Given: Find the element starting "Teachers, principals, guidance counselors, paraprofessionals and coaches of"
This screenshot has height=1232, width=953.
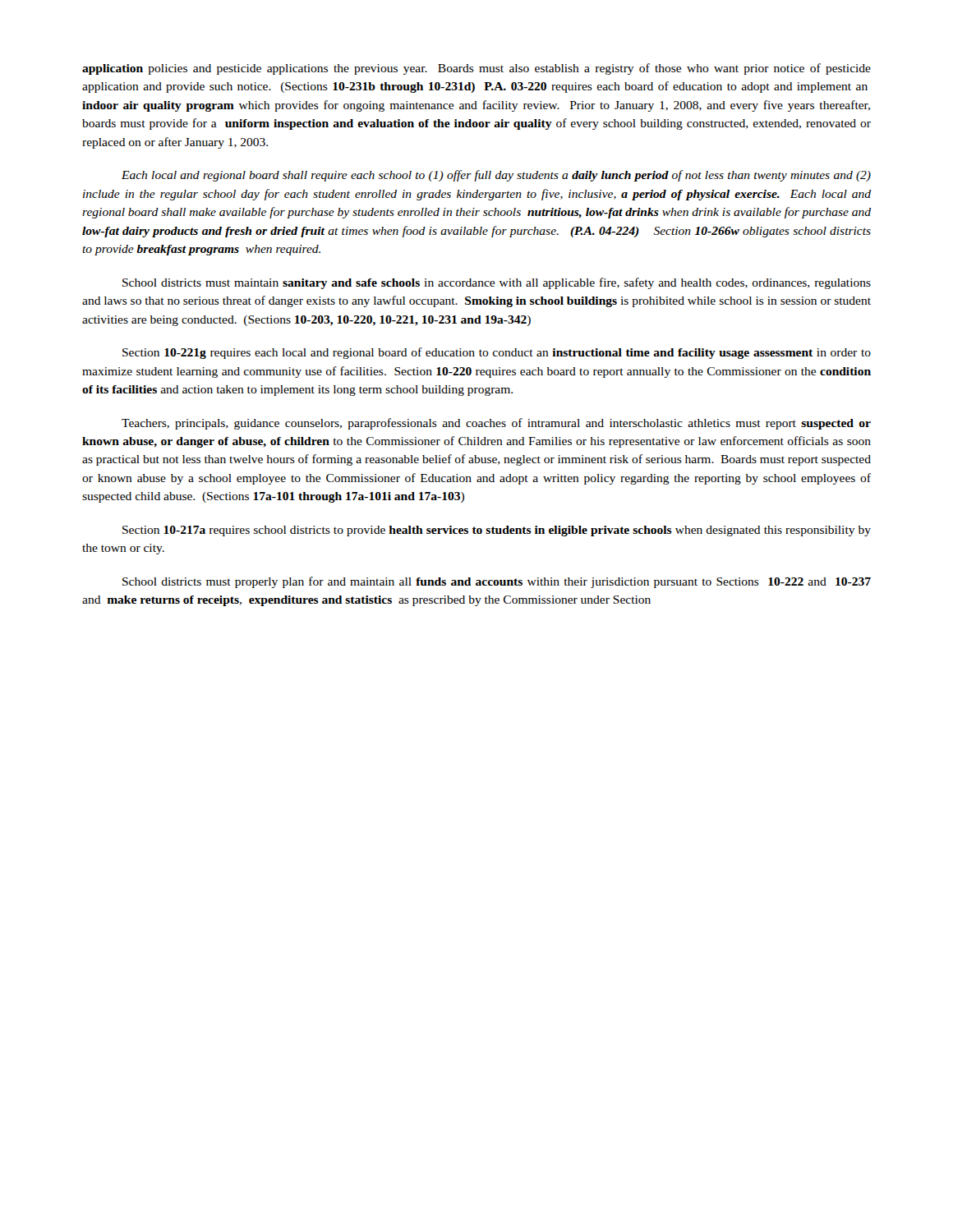Looking at the screenshot, I should coord(476,459).
